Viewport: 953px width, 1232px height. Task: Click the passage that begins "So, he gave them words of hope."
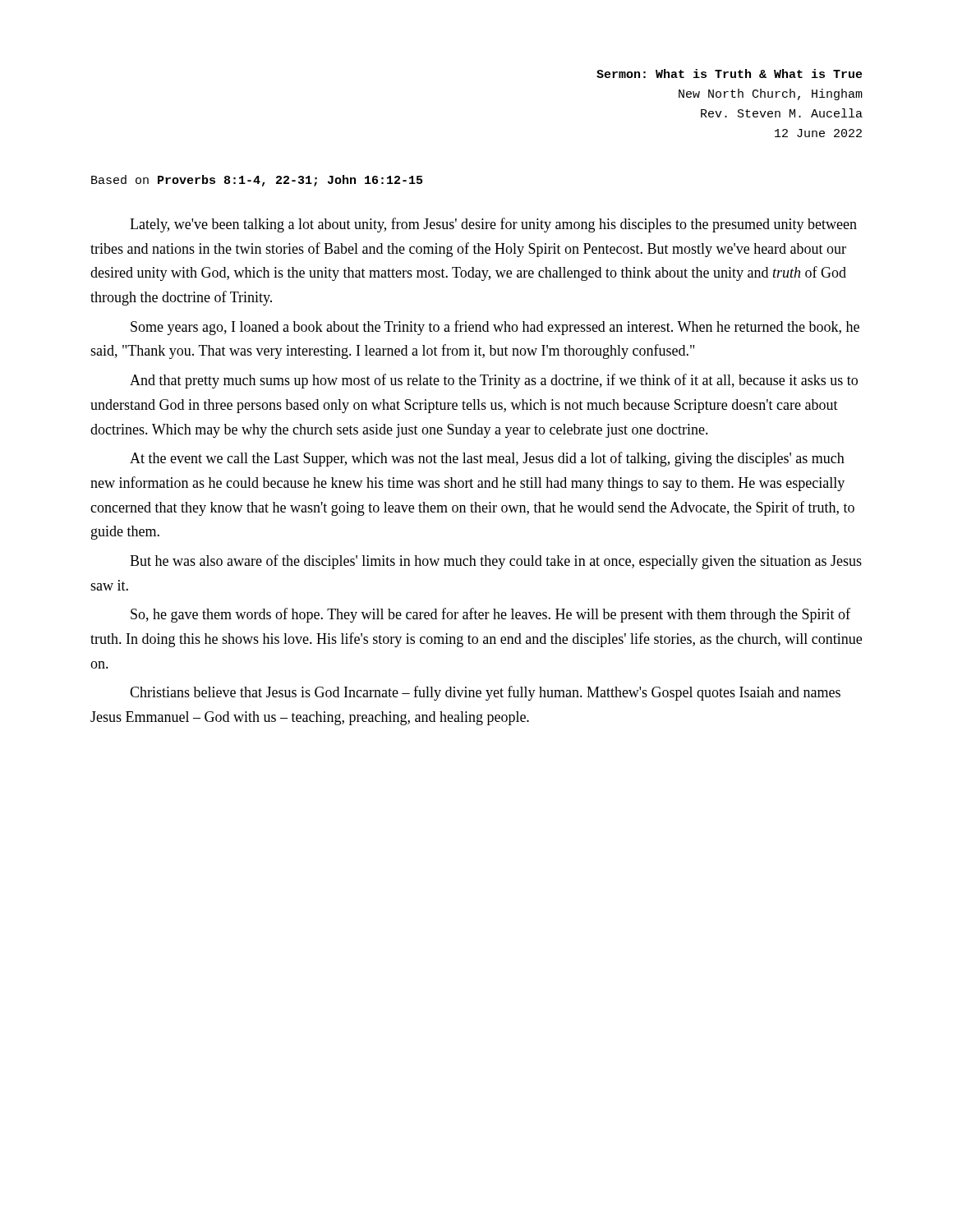pos(476,640)
